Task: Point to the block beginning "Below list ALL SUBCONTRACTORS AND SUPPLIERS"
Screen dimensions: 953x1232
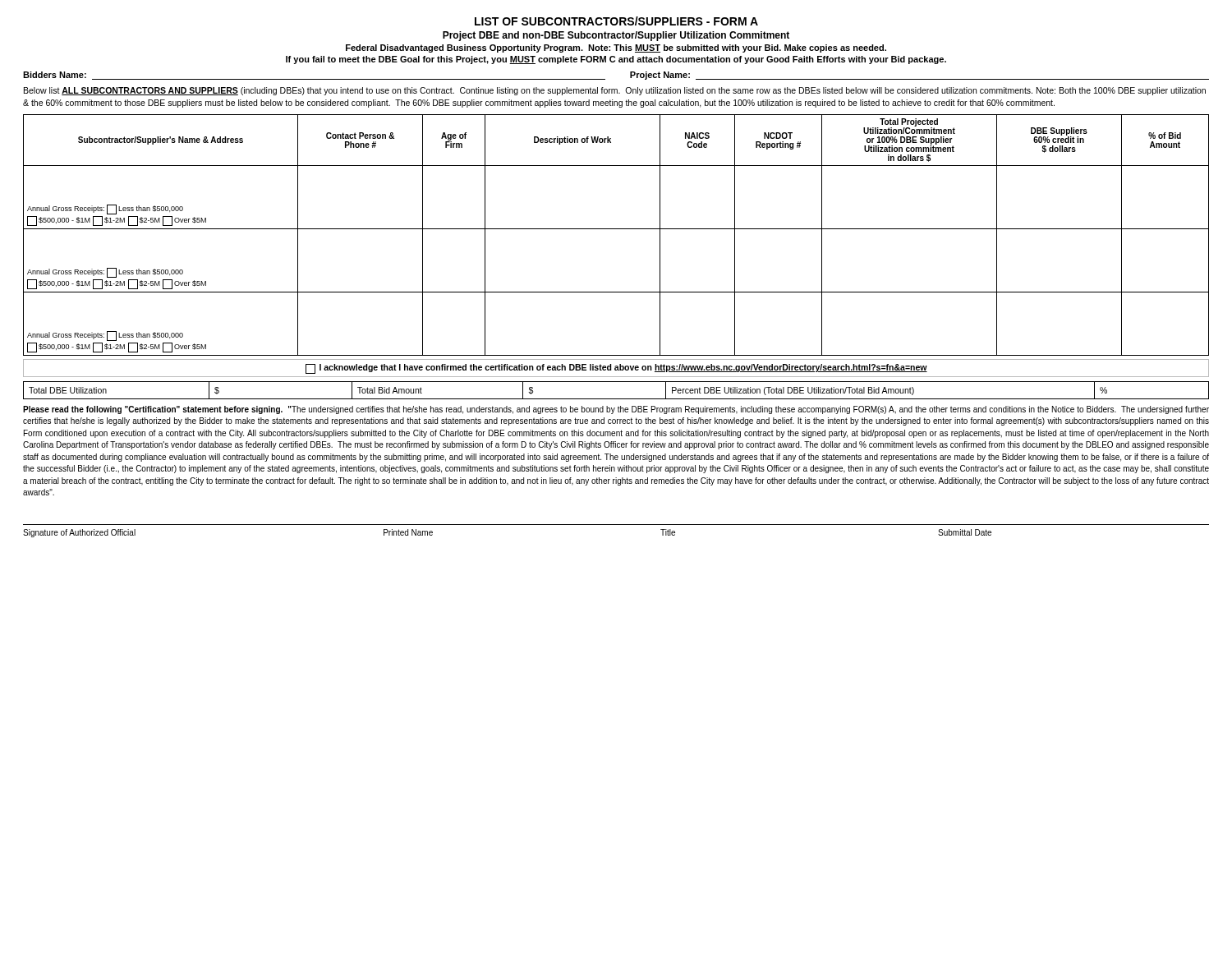Action: click(615, 97)
